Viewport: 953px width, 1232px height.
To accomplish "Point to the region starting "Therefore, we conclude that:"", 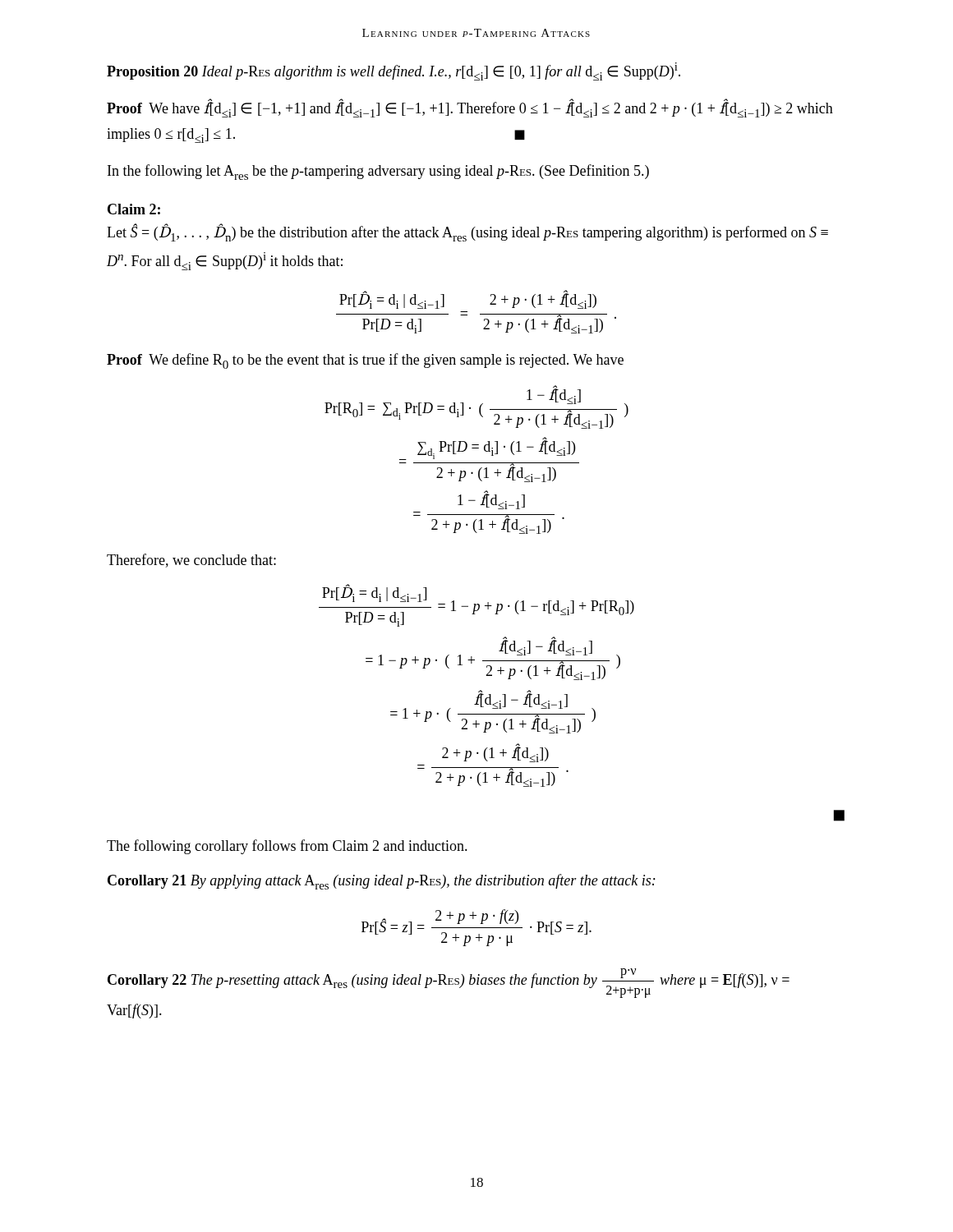I will tap(192, 560).
